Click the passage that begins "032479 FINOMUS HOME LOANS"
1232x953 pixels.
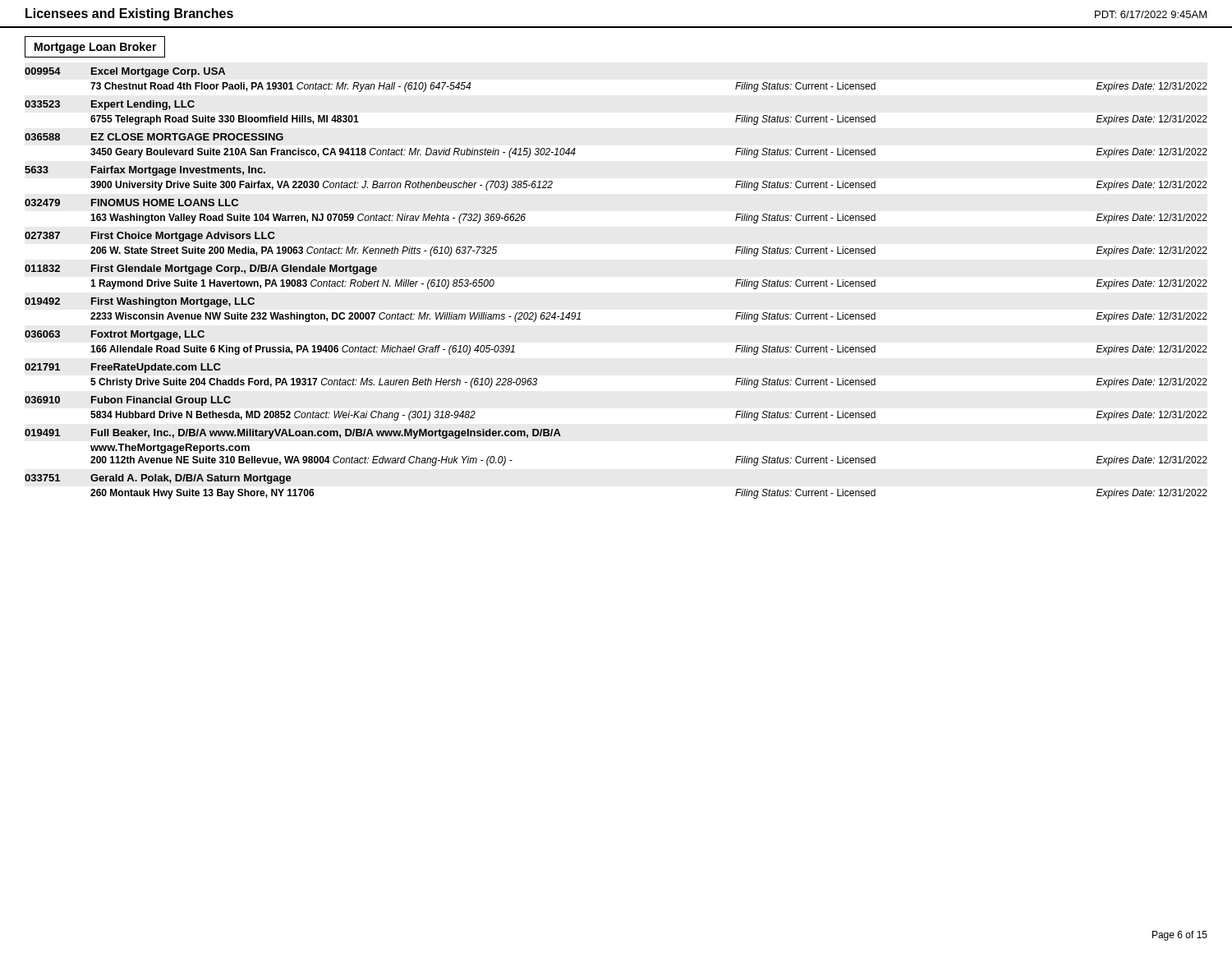131,203
